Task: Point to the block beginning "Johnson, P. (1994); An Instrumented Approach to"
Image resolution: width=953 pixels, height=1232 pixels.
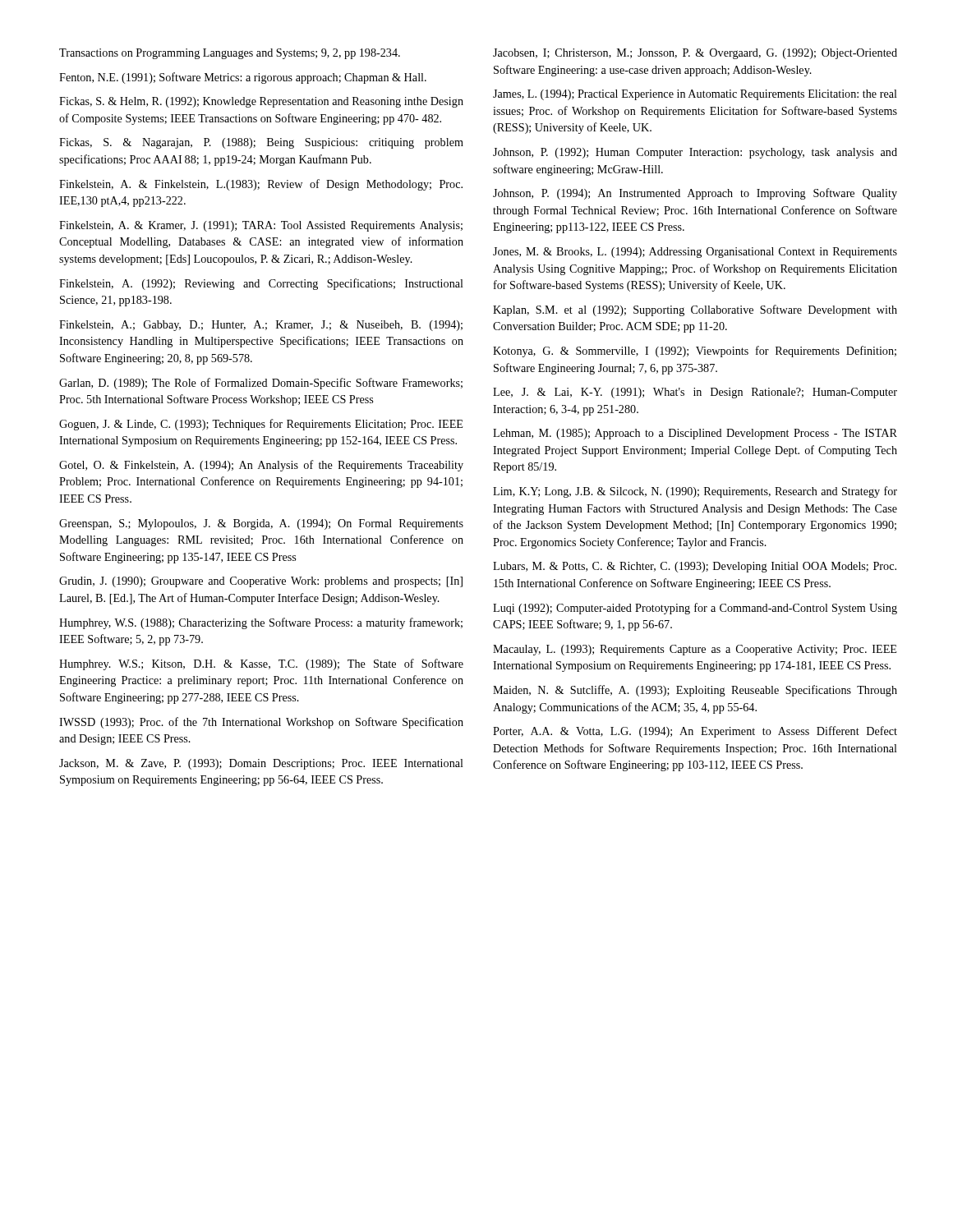Action: [695, 210]
